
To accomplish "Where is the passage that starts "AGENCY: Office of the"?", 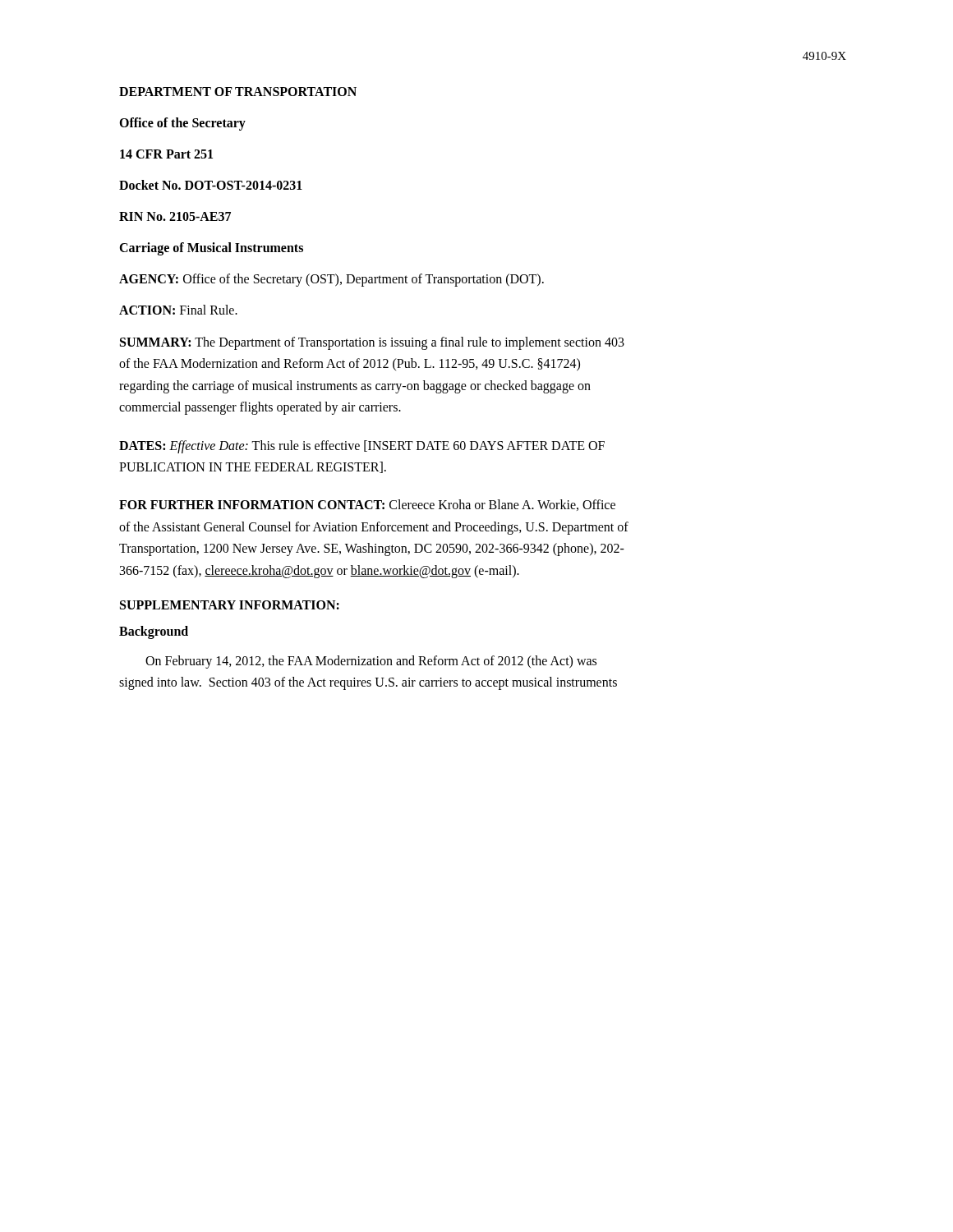I will coord(332,279).
